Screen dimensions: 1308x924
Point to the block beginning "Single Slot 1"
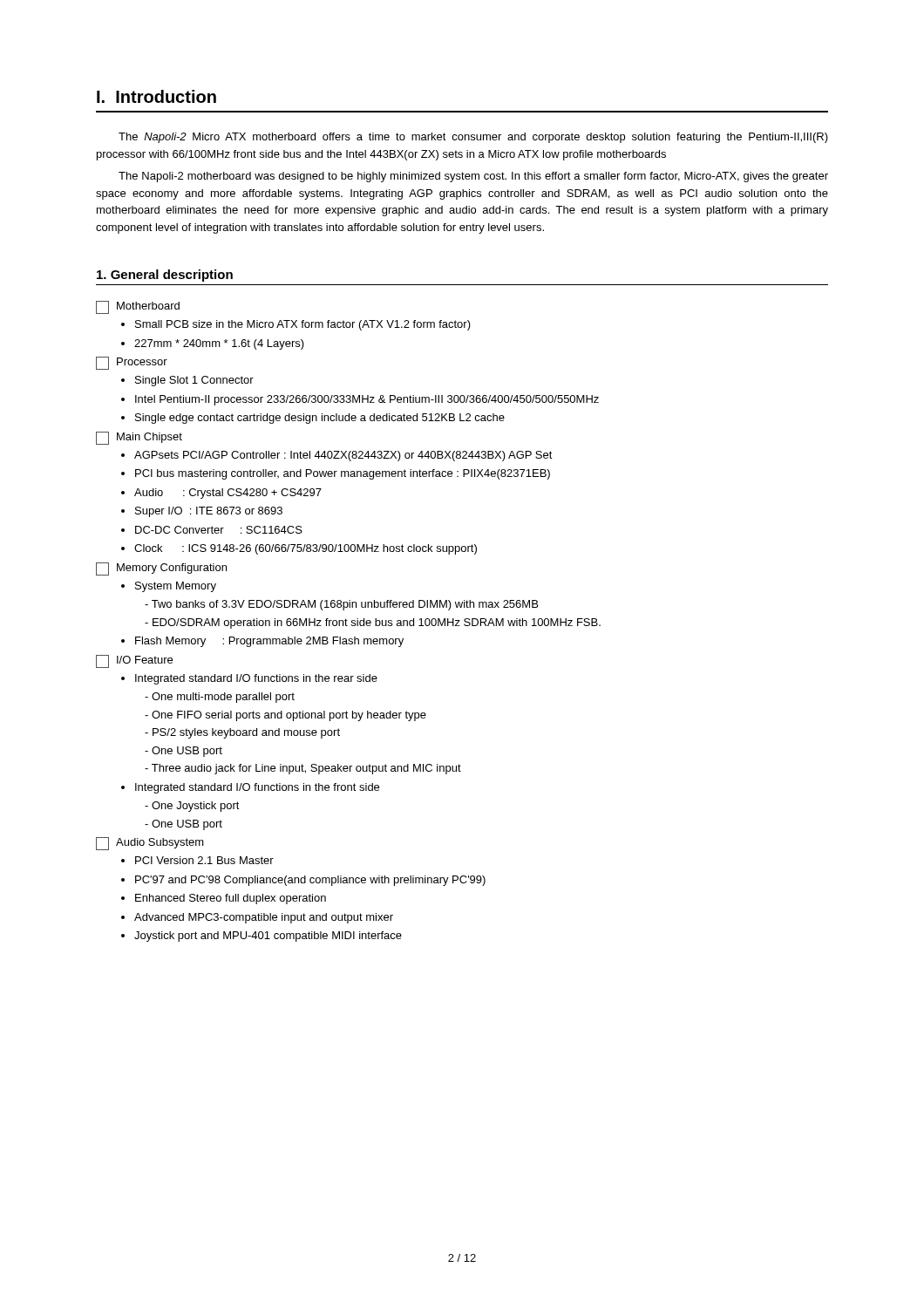pyautogui.click(x=474, y=399)
